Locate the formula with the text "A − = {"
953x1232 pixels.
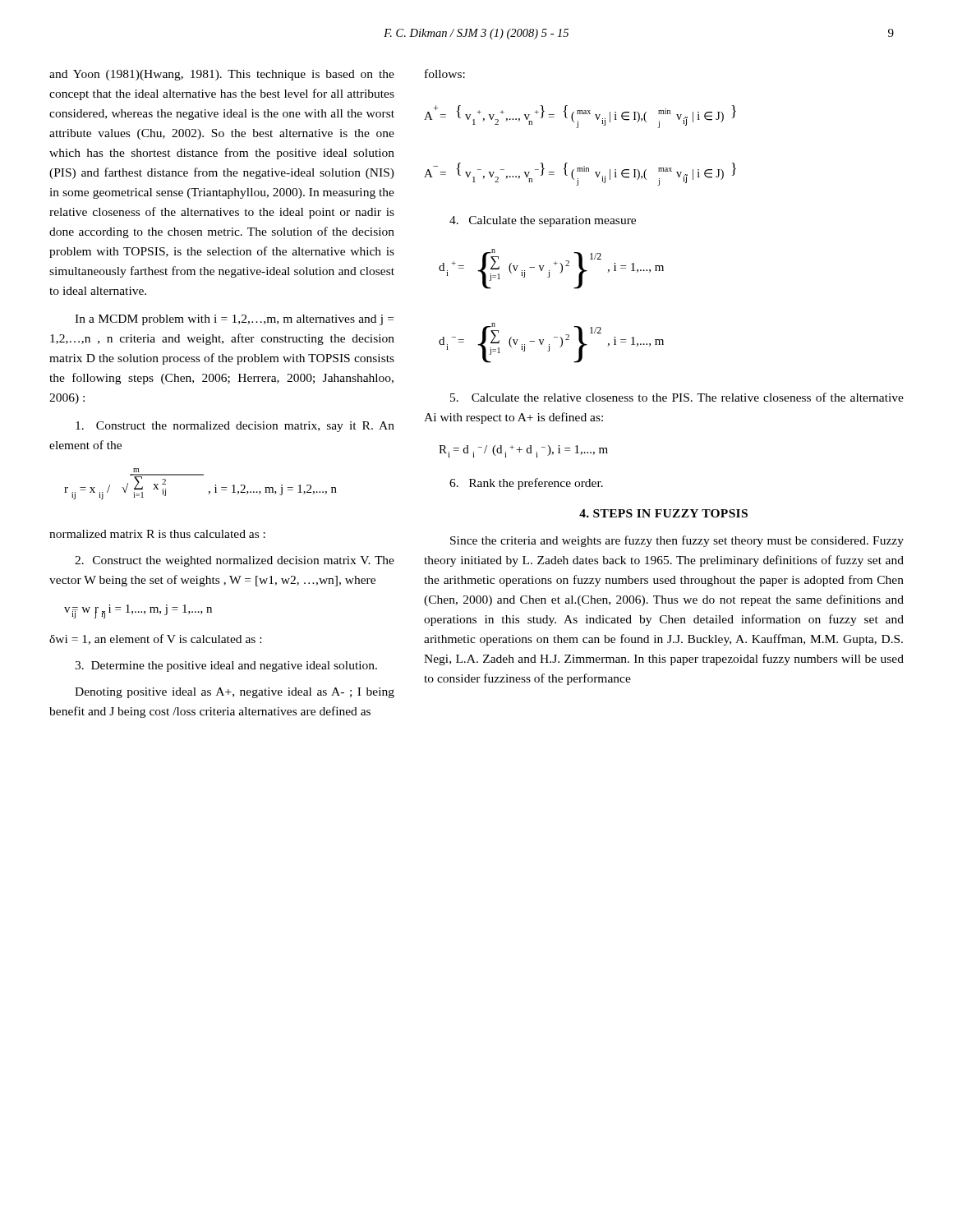pyautogui.click(x=625, y=171)
